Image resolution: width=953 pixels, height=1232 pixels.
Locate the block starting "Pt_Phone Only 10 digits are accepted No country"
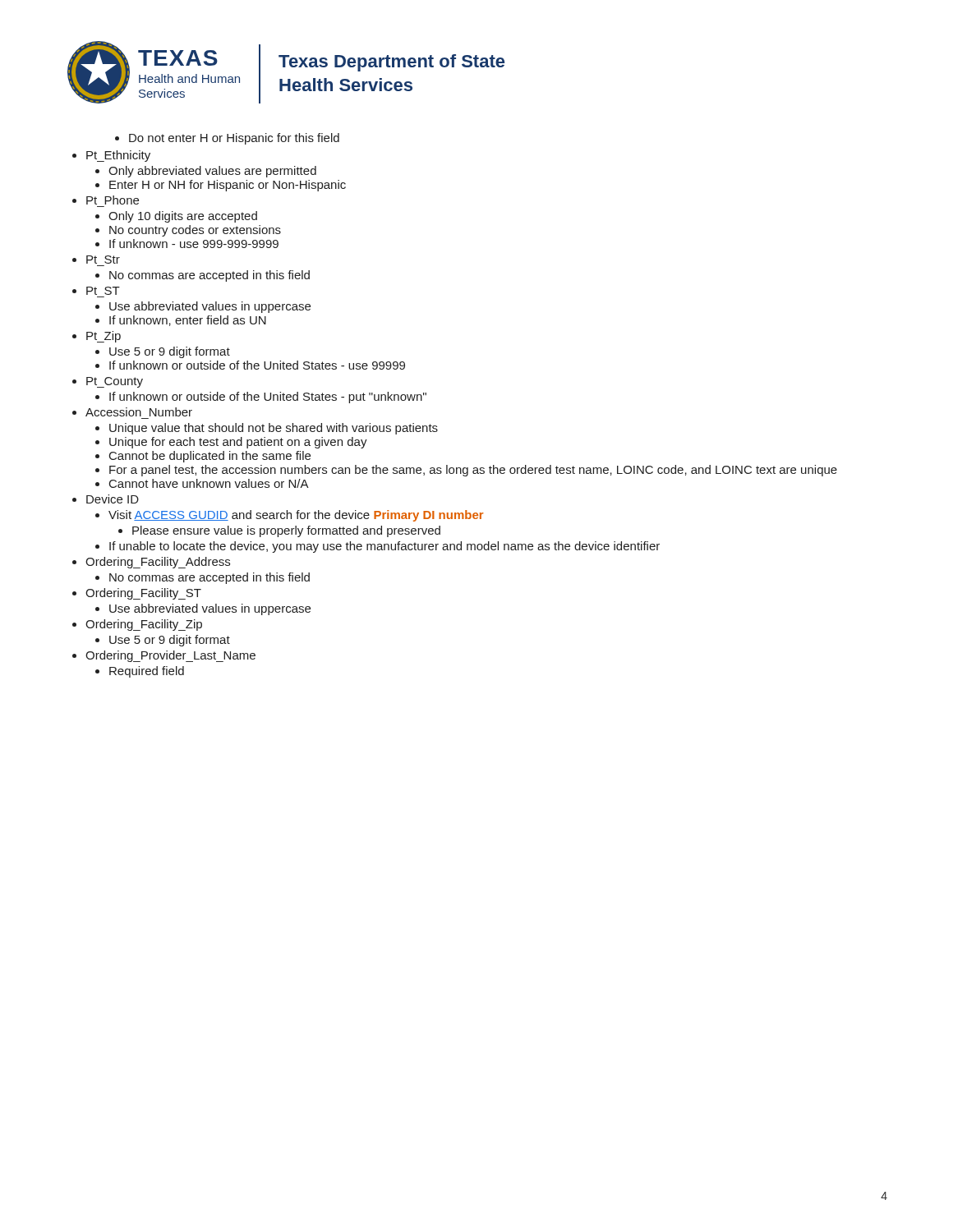113,200
